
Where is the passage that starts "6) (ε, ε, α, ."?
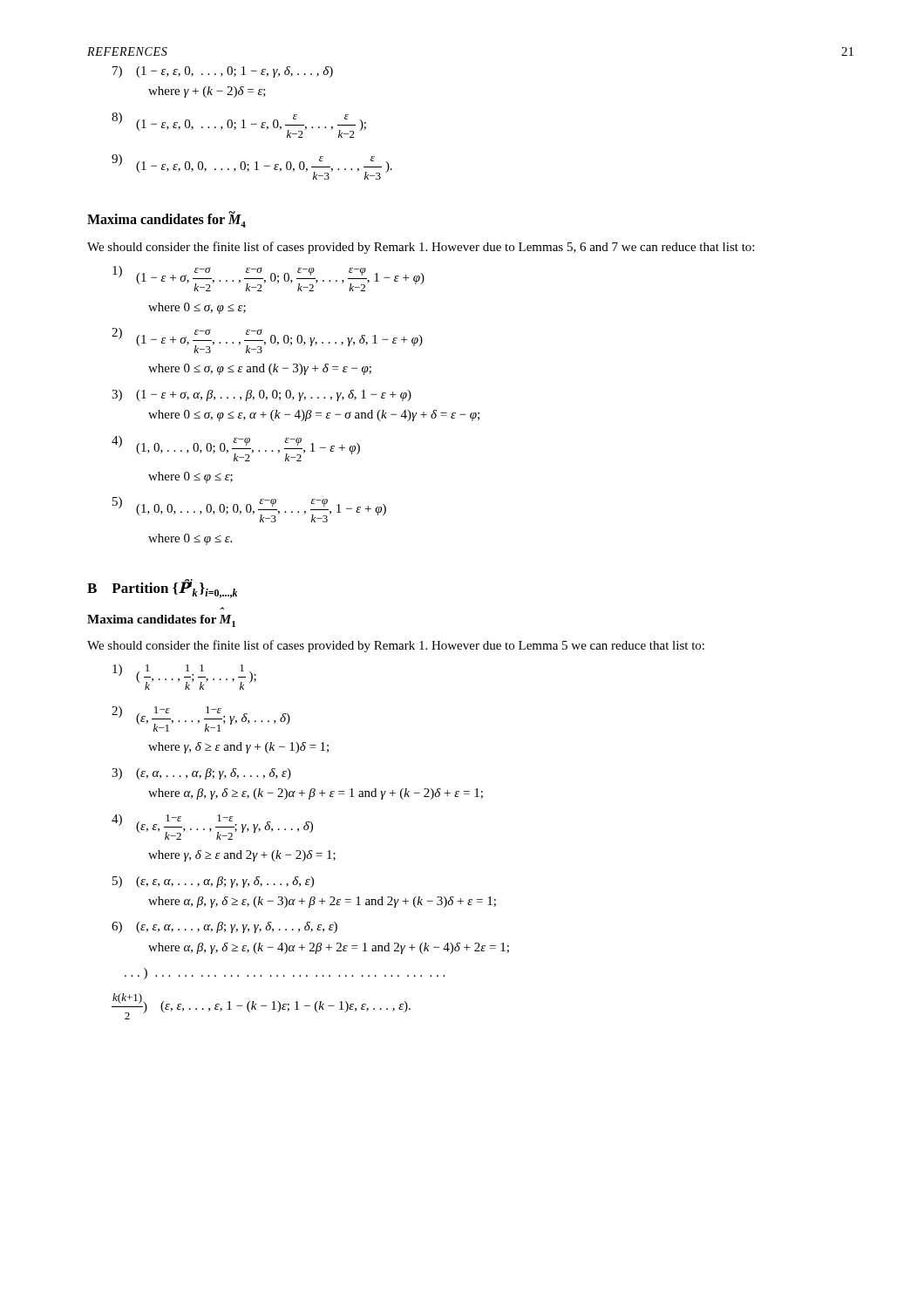483,937
